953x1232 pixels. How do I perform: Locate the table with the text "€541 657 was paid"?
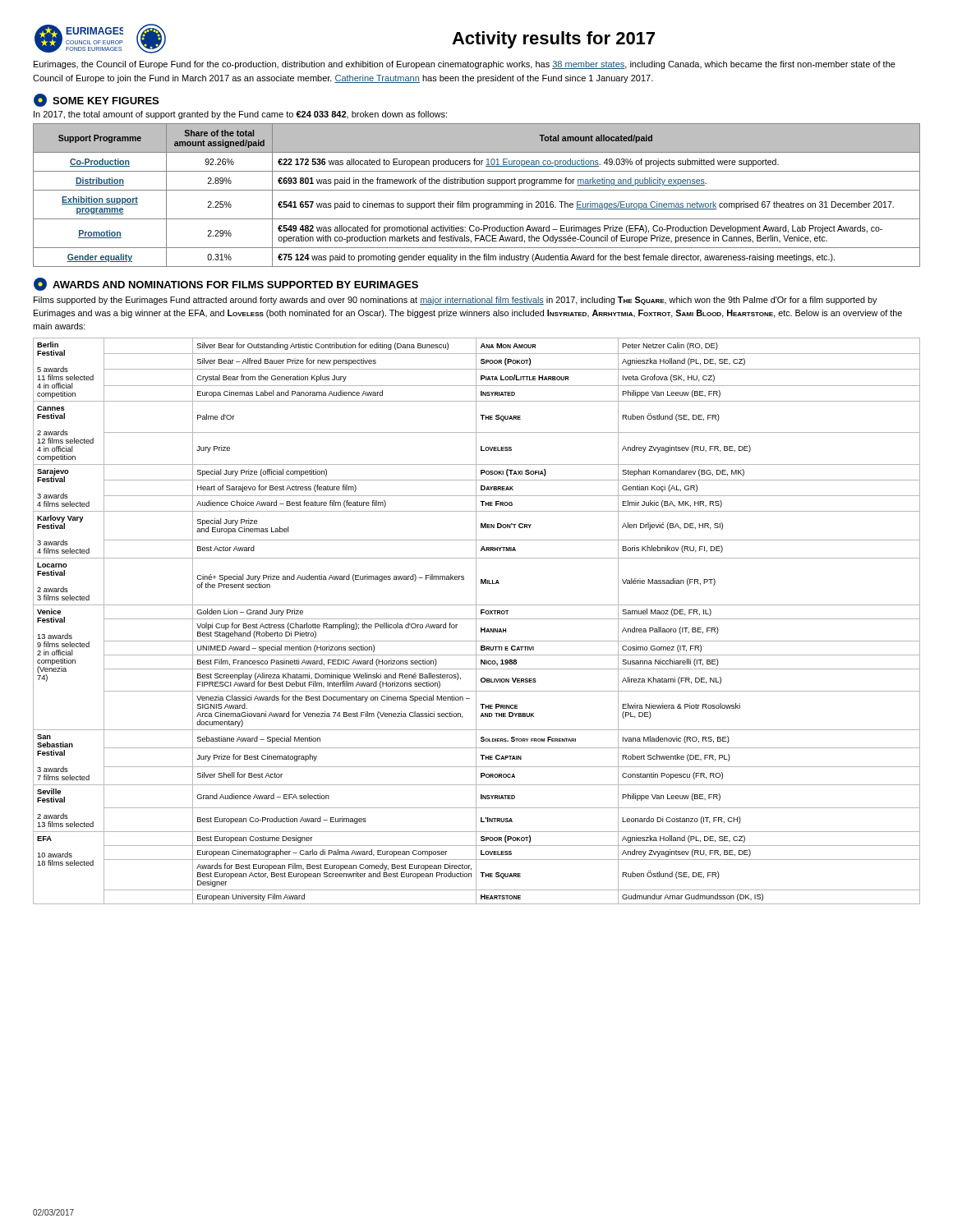[476, 195]
